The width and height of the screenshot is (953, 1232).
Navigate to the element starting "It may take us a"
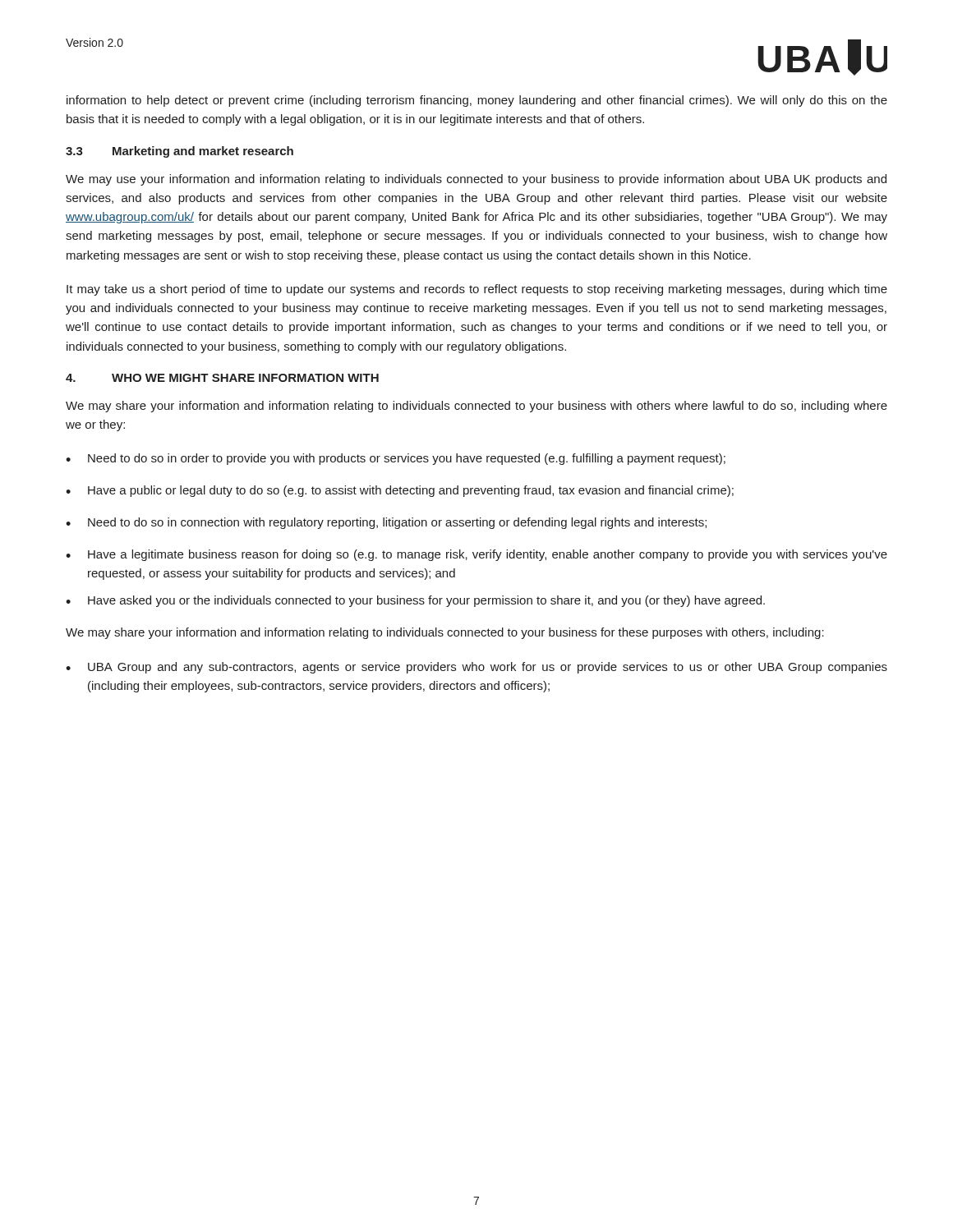click(x=476, y=317)
